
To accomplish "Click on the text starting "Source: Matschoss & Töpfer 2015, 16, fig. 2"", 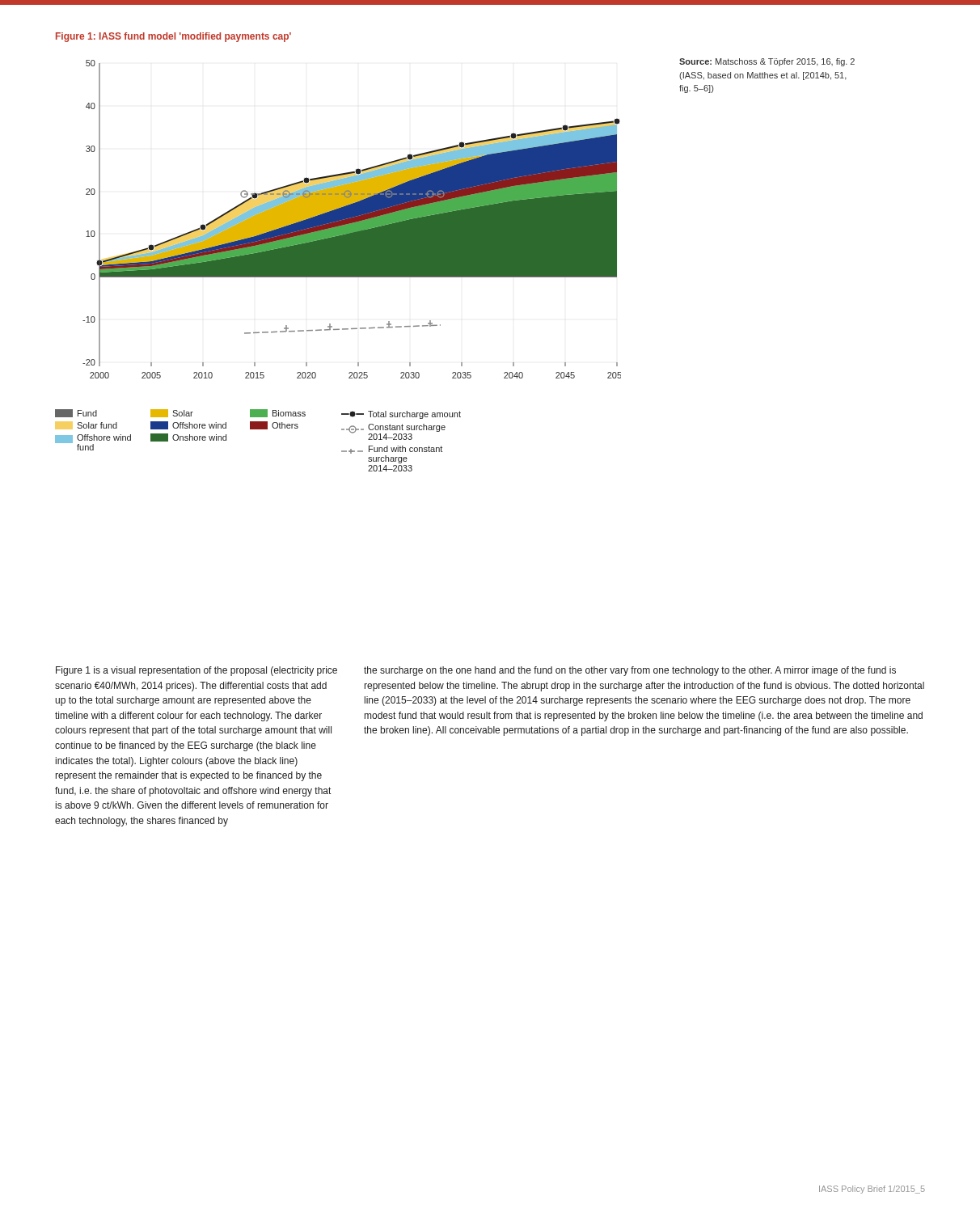I will [767, 75].
